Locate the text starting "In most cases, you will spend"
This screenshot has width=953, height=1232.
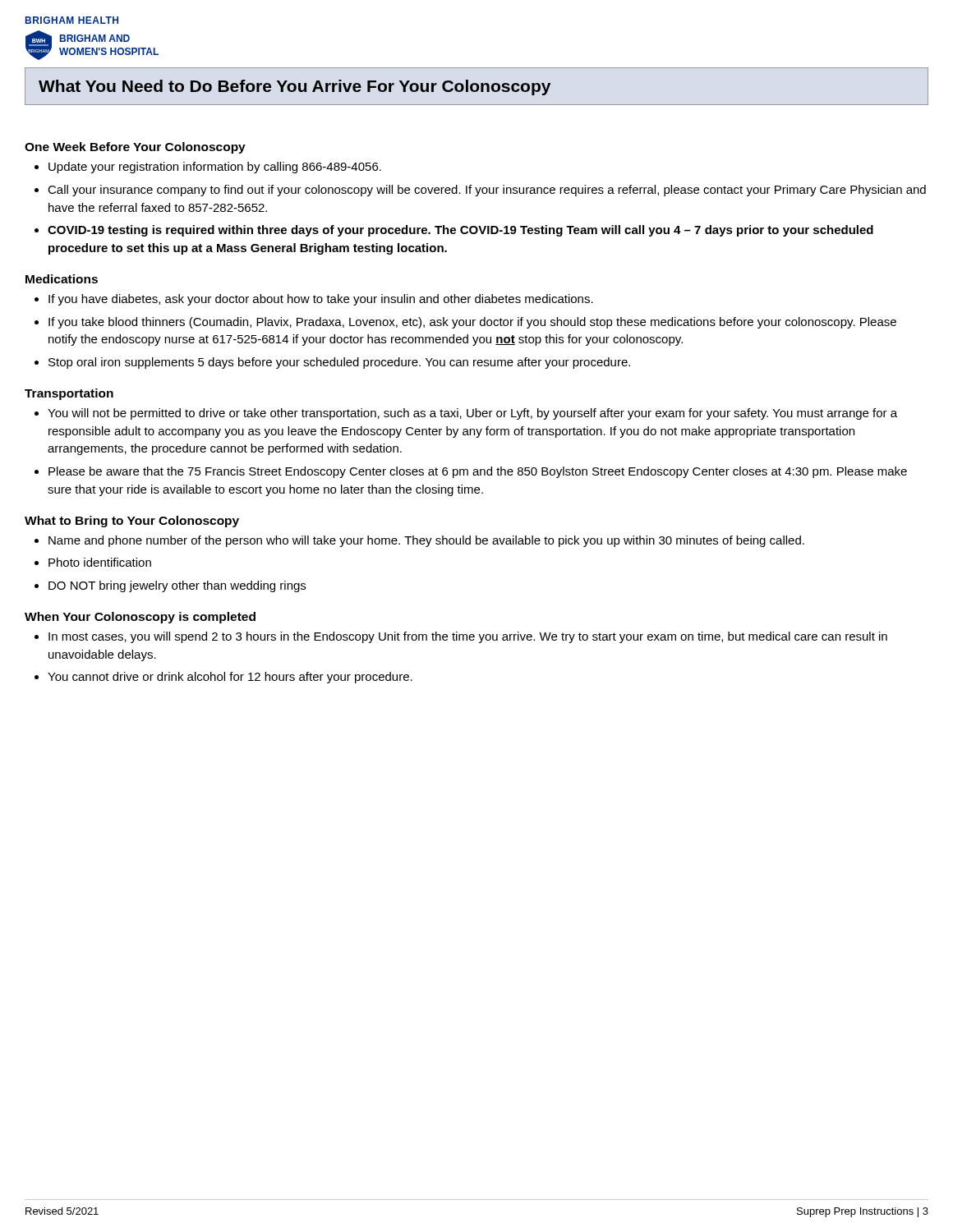(468, 645)
